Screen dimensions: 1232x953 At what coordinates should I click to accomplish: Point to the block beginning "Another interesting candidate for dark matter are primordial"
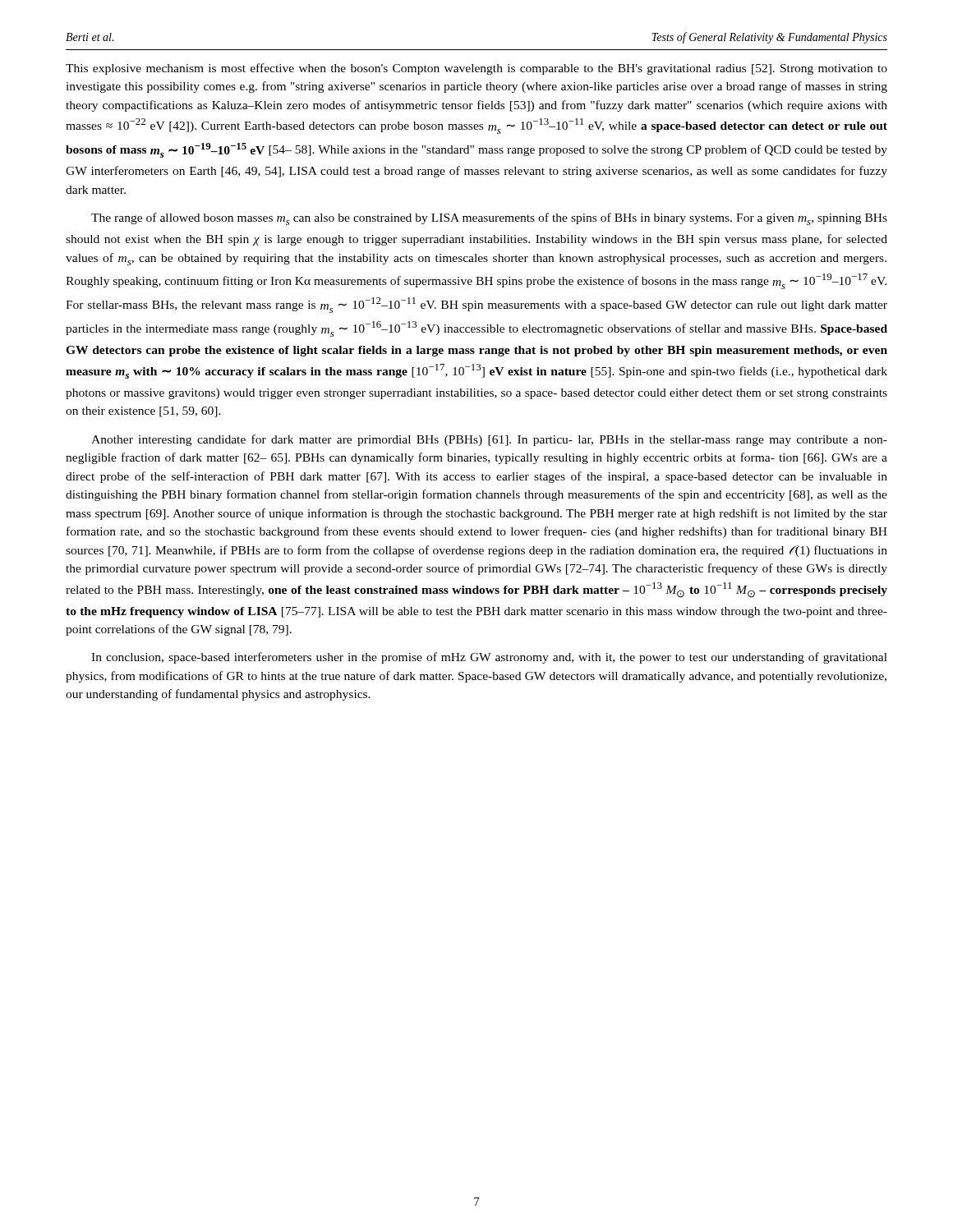[x=476, y=534]
